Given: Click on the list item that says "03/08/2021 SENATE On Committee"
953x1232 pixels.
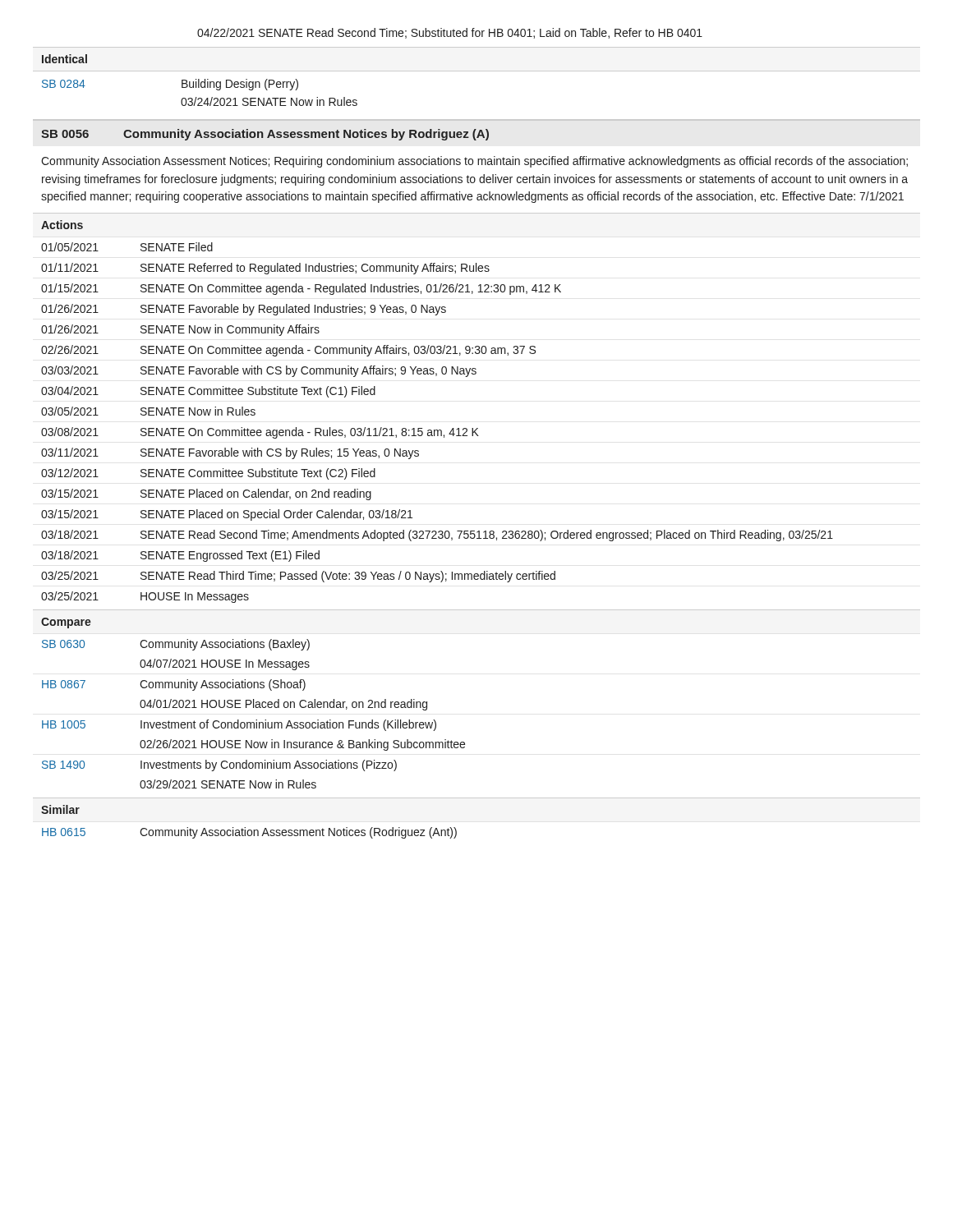Looking at the screenshot, I should point(476,432).
